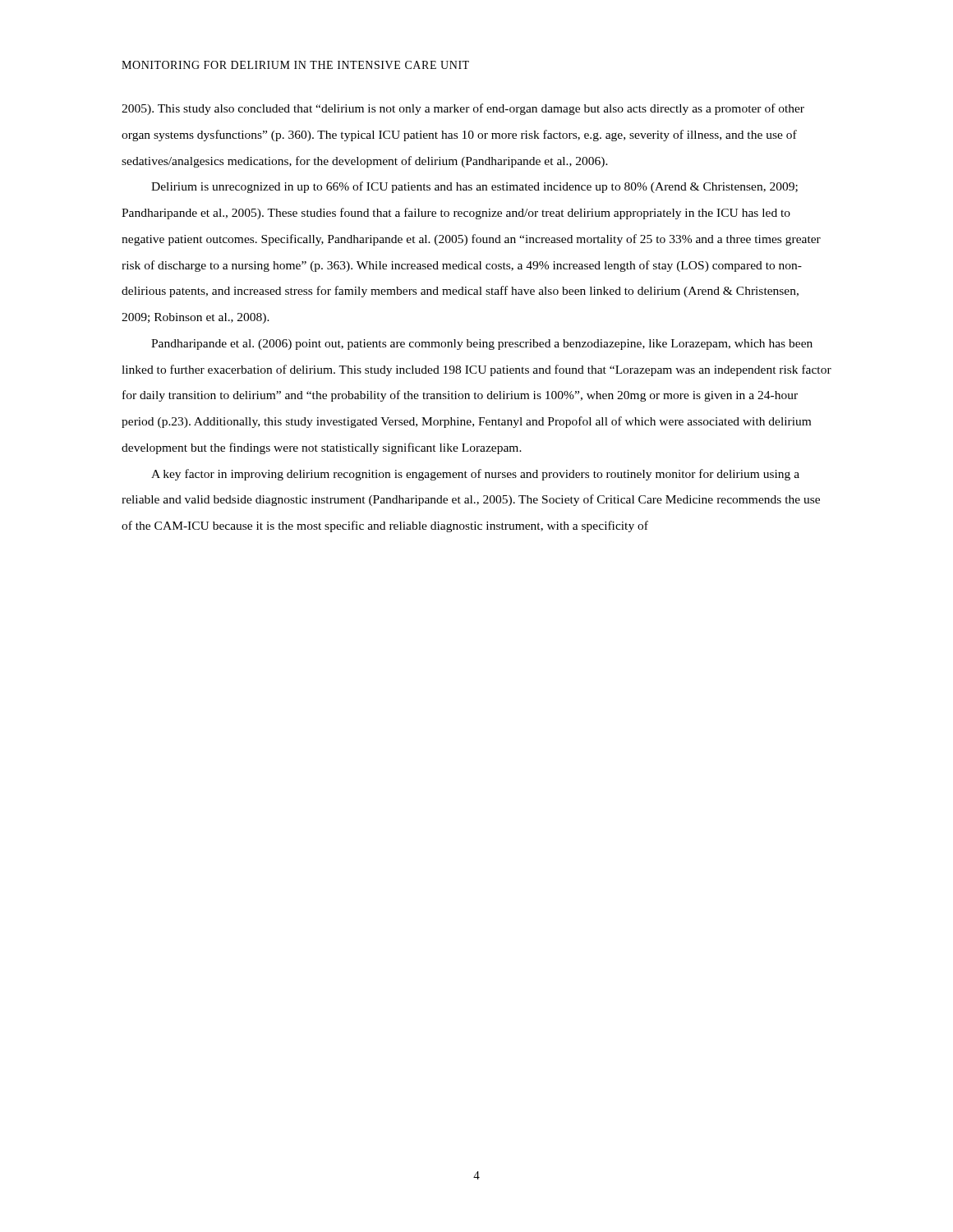This screenshot has width=953, height=1232.
Task: Click on the text block with the text "Delirium is unrecognized in"
Action: tap(476, 252)
